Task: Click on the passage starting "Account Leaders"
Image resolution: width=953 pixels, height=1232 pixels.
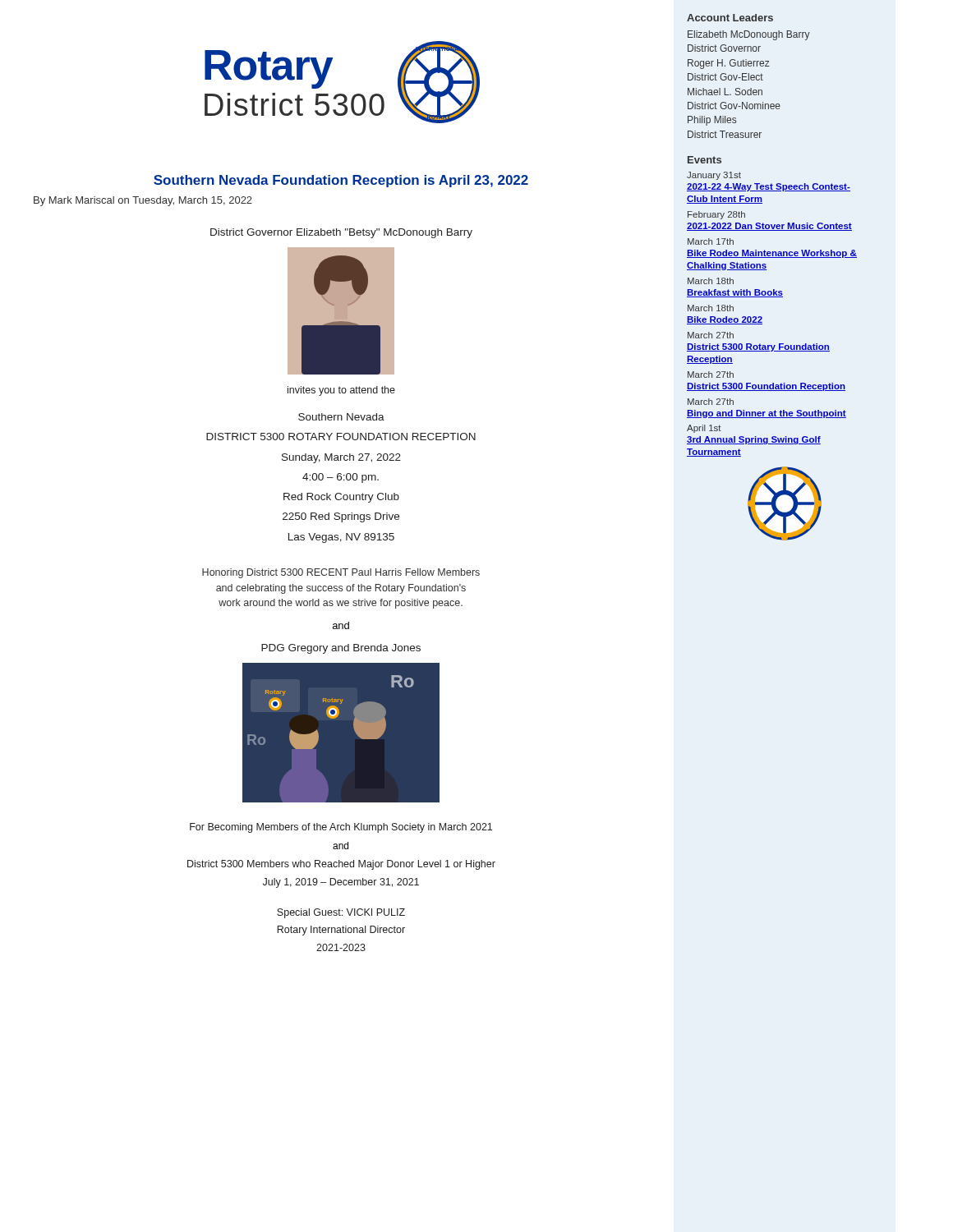Action: [730, 18]
